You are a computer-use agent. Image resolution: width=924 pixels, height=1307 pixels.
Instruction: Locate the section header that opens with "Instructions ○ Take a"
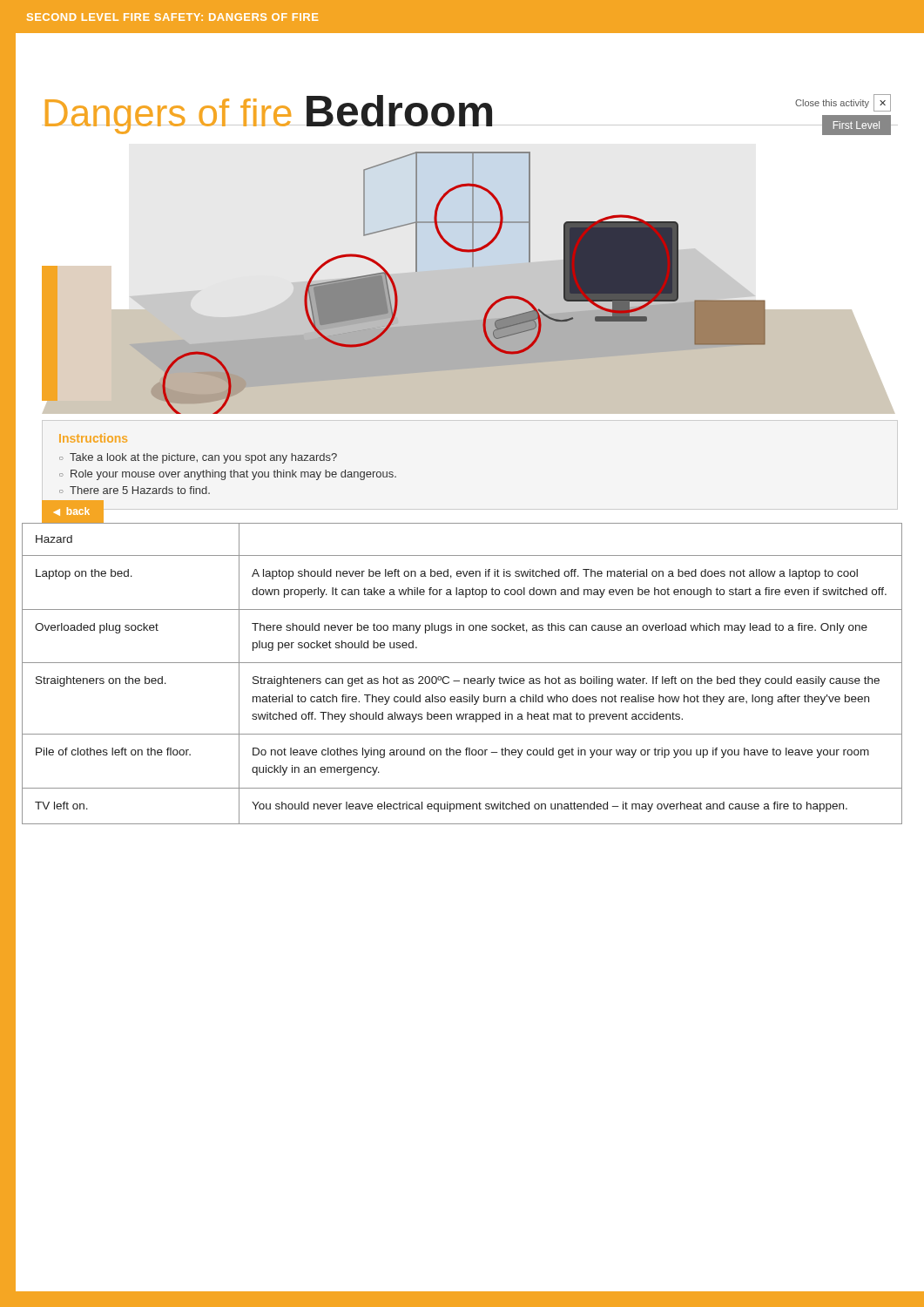tap(93, 438)
